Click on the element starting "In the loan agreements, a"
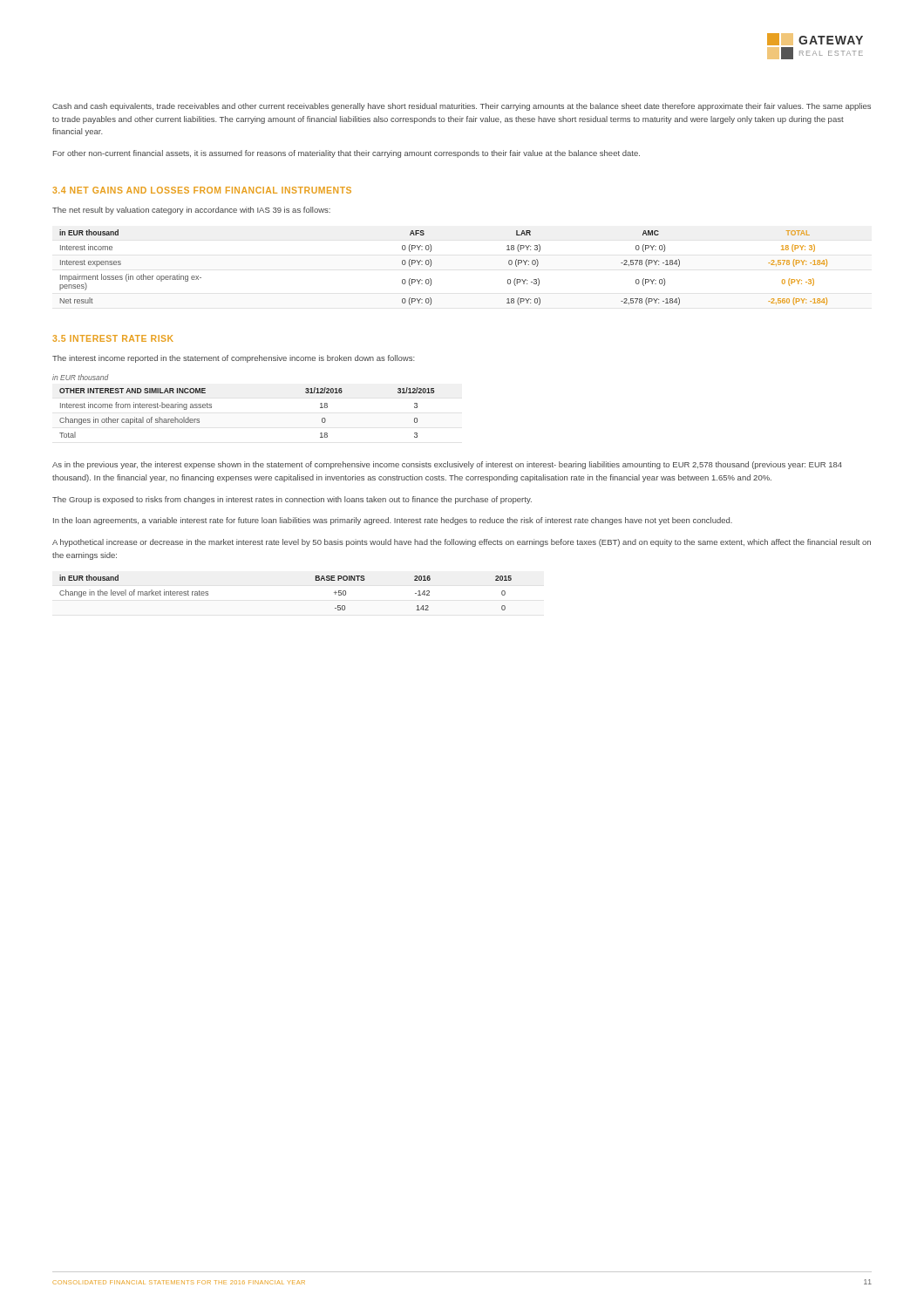The width and height of the screenshot is (924, 1308). click(x=392, y=521)
